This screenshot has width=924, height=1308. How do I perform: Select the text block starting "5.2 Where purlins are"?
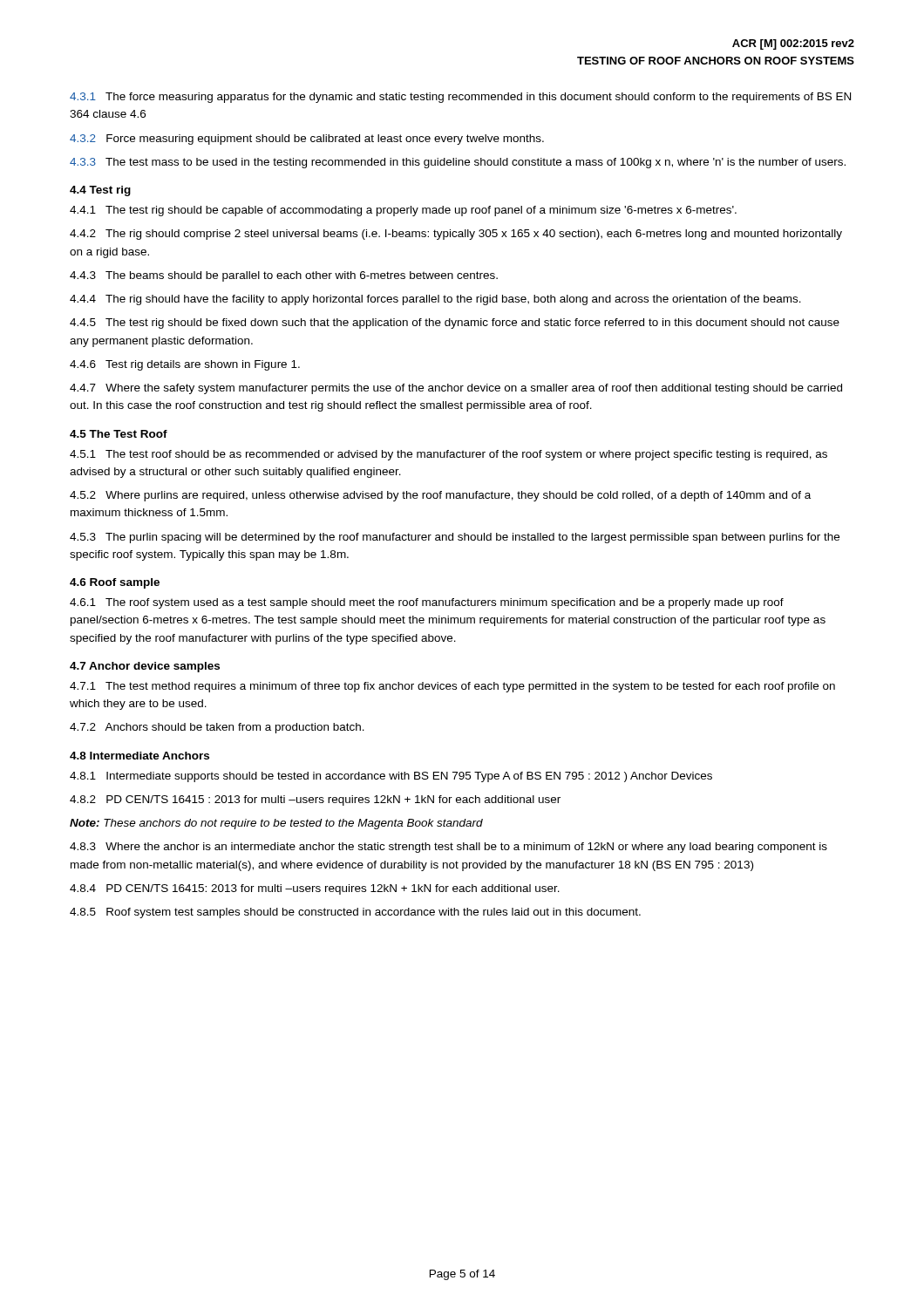tap(440, 504)
